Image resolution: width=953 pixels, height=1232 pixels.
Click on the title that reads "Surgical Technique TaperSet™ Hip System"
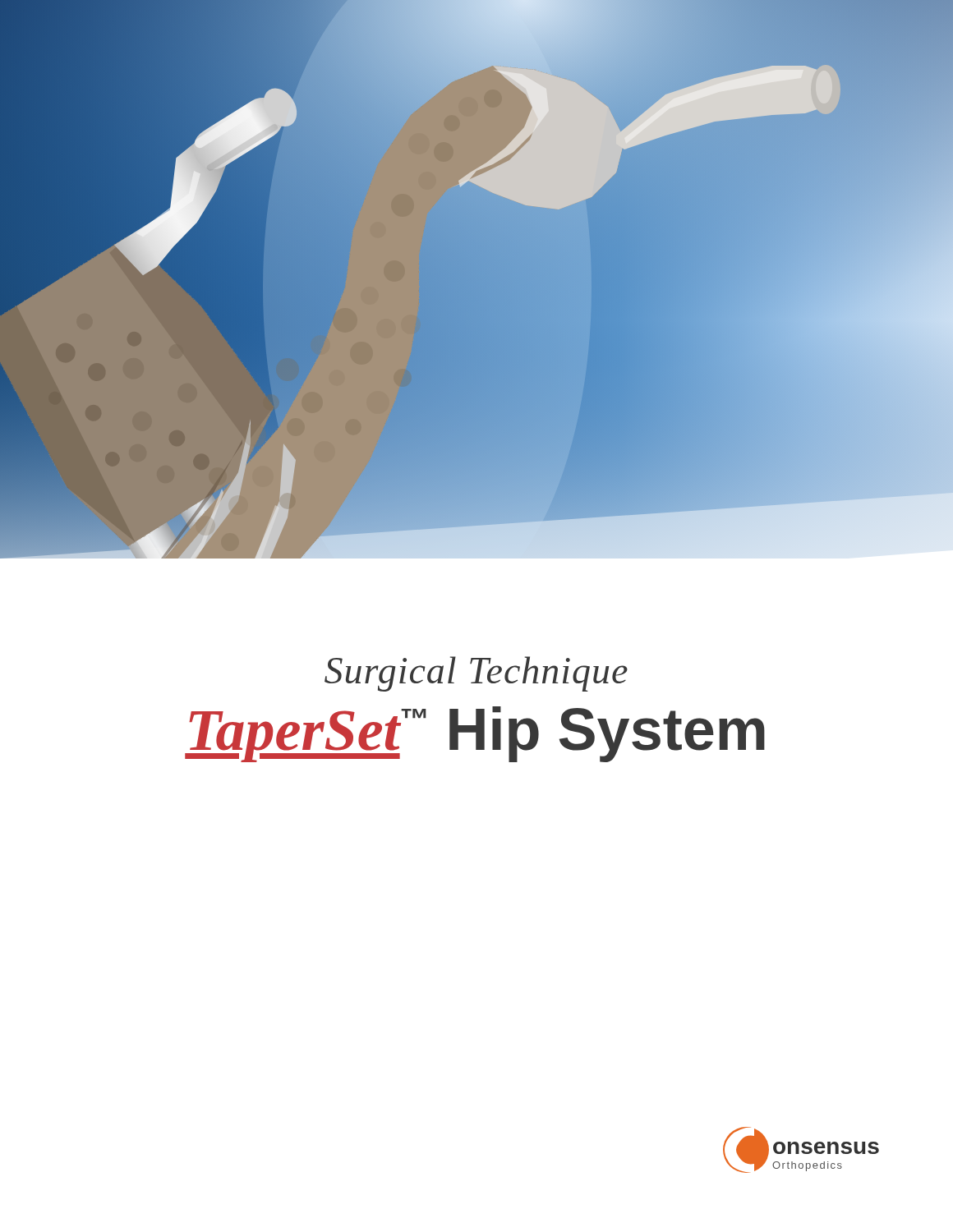pos(476,705)
